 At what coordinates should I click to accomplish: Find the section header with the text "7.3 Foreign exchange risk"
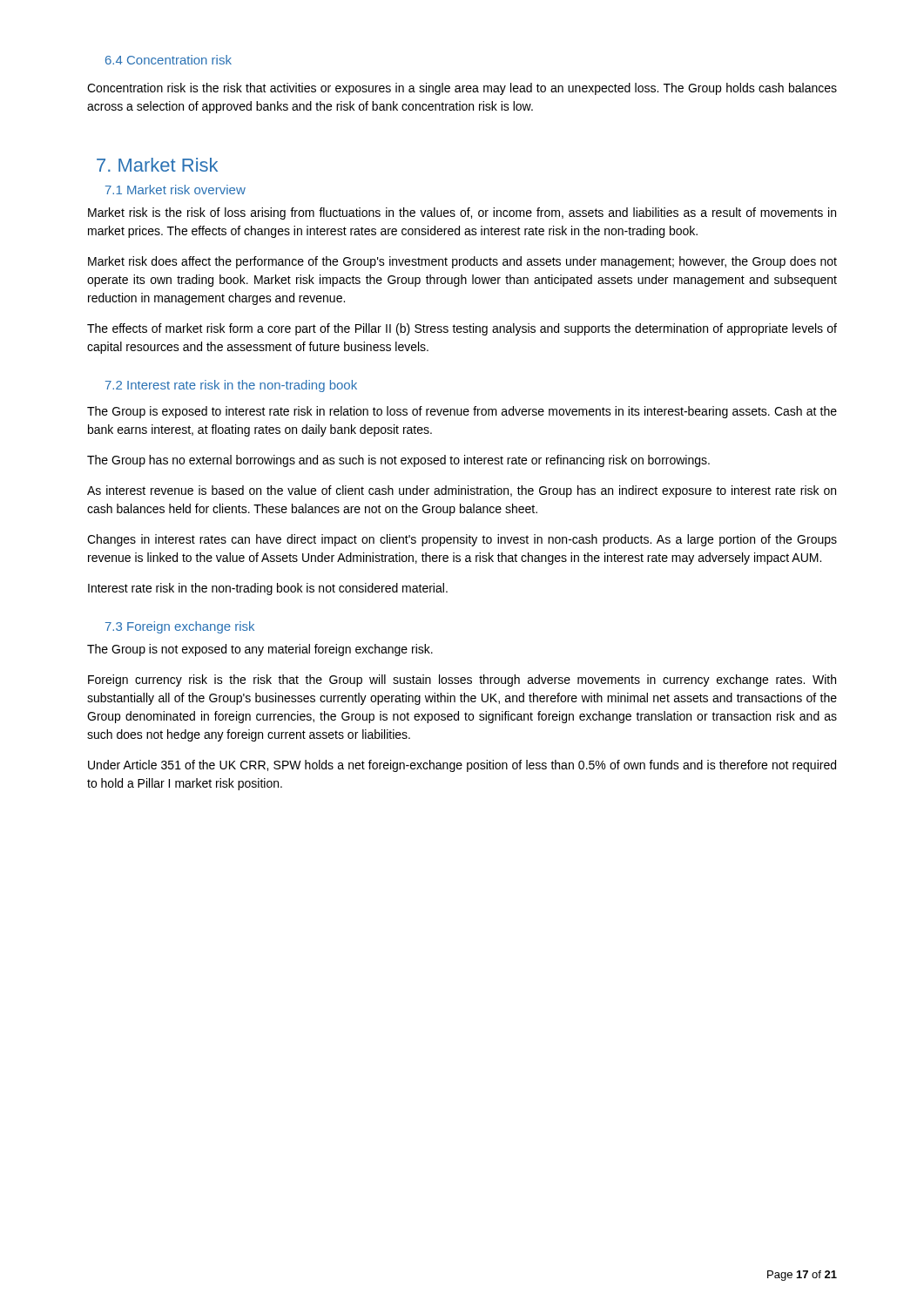pyautogui.click(x=180, y=626)
